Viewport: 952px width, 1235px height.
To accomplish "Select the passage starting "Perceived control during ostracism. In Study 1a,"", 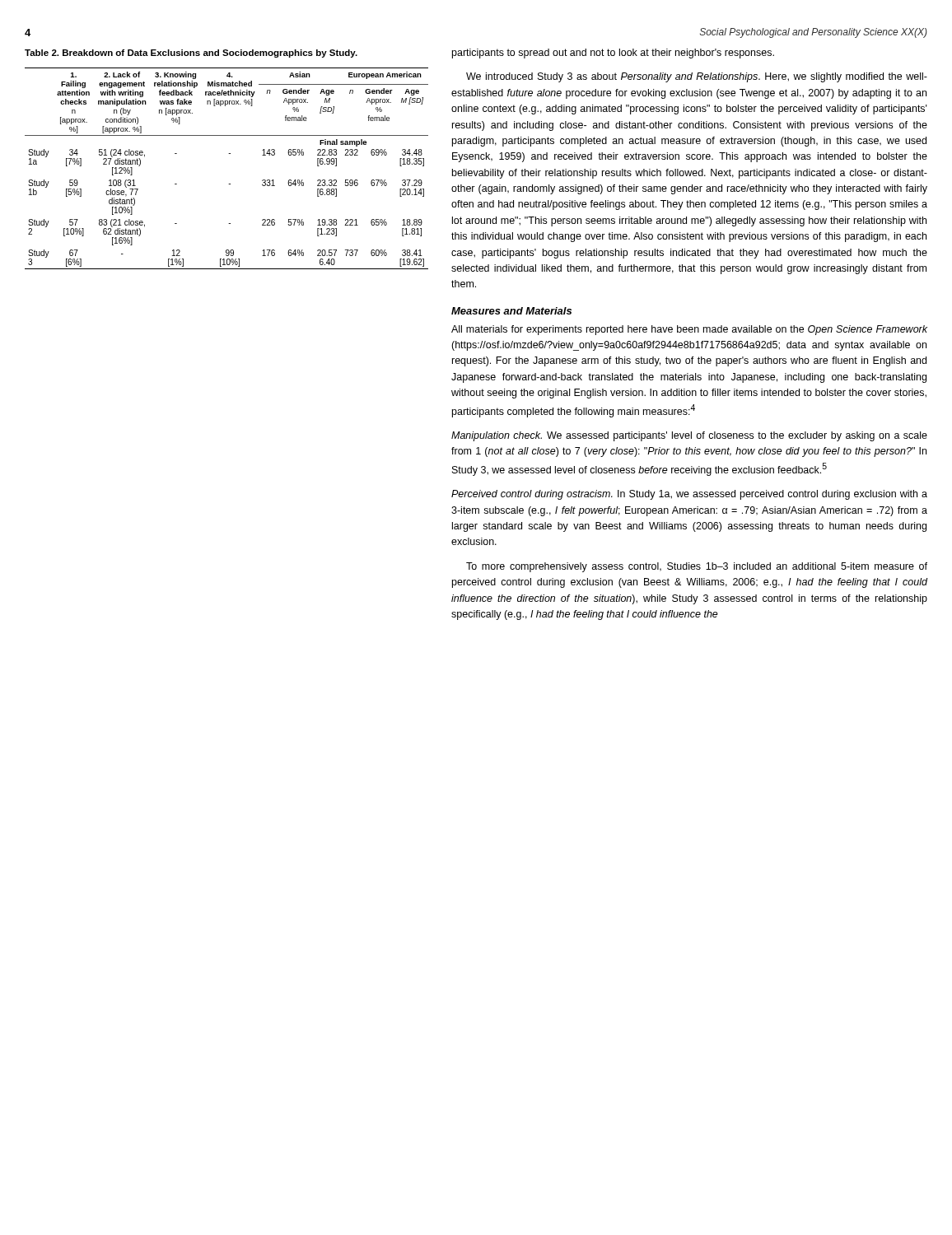I will click(x=689, y=518).
